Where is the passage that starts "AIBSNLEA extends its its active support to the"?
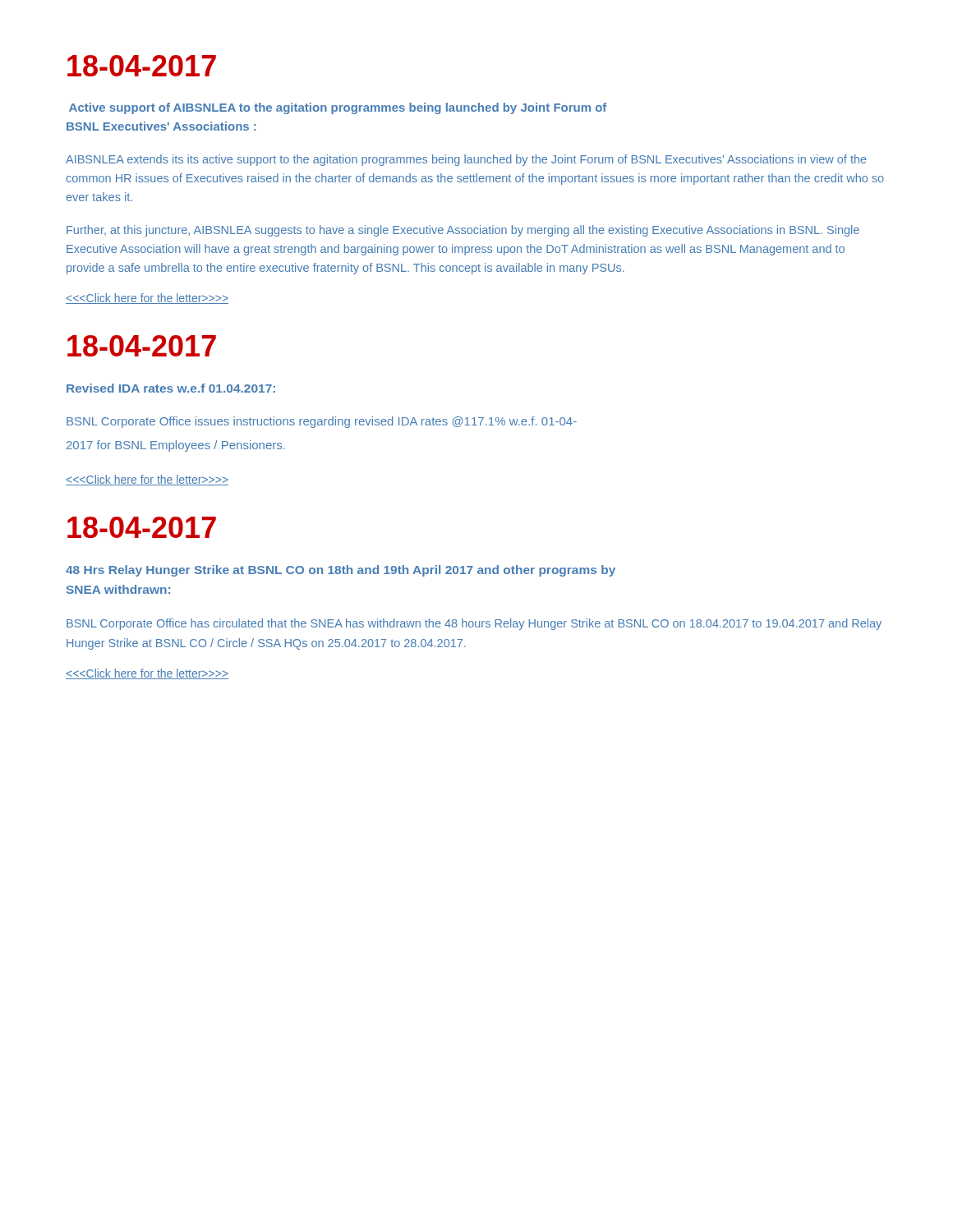953x1232 pixels. tap(476, 179)
